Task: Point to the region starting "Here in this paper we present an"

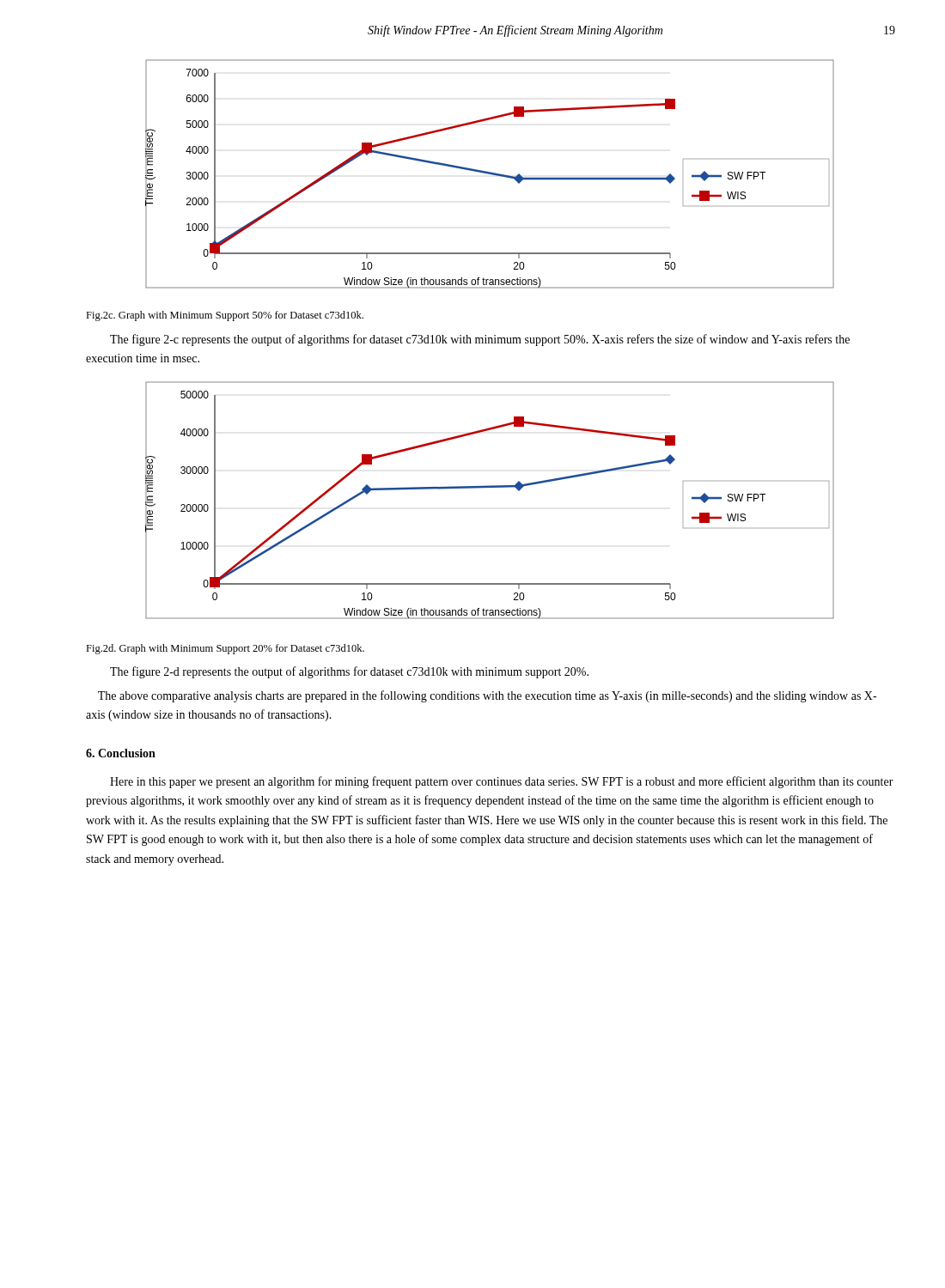Action: (489, 820)
